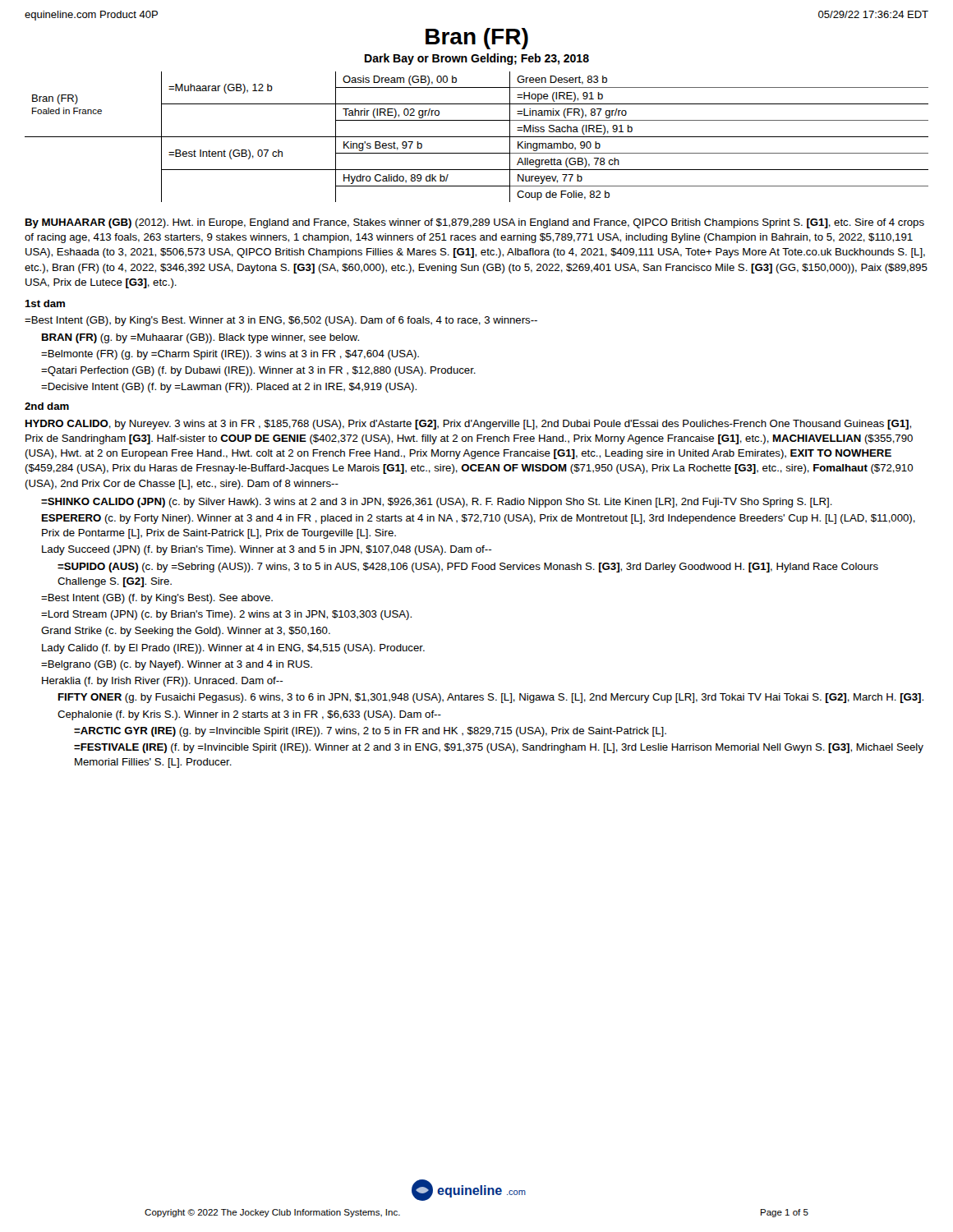The image size is (953, 1232).
Task: Where is the passage that starts "By MUHAARAR (GB) (2012)."?
Action: [x=476, y=252]
